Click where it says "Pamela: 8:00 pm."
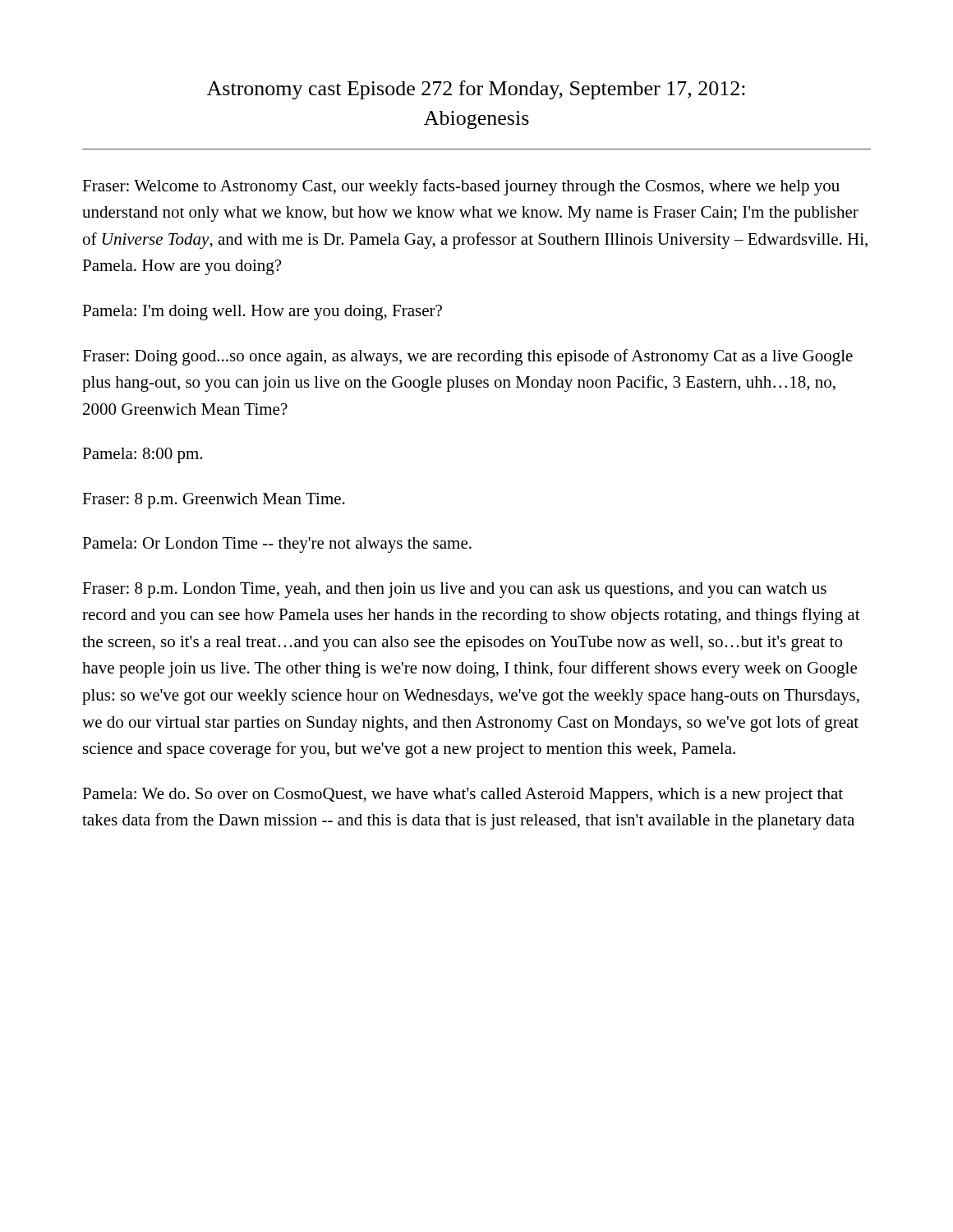Viewport: 953px width, 1232px height. (143, 453)
